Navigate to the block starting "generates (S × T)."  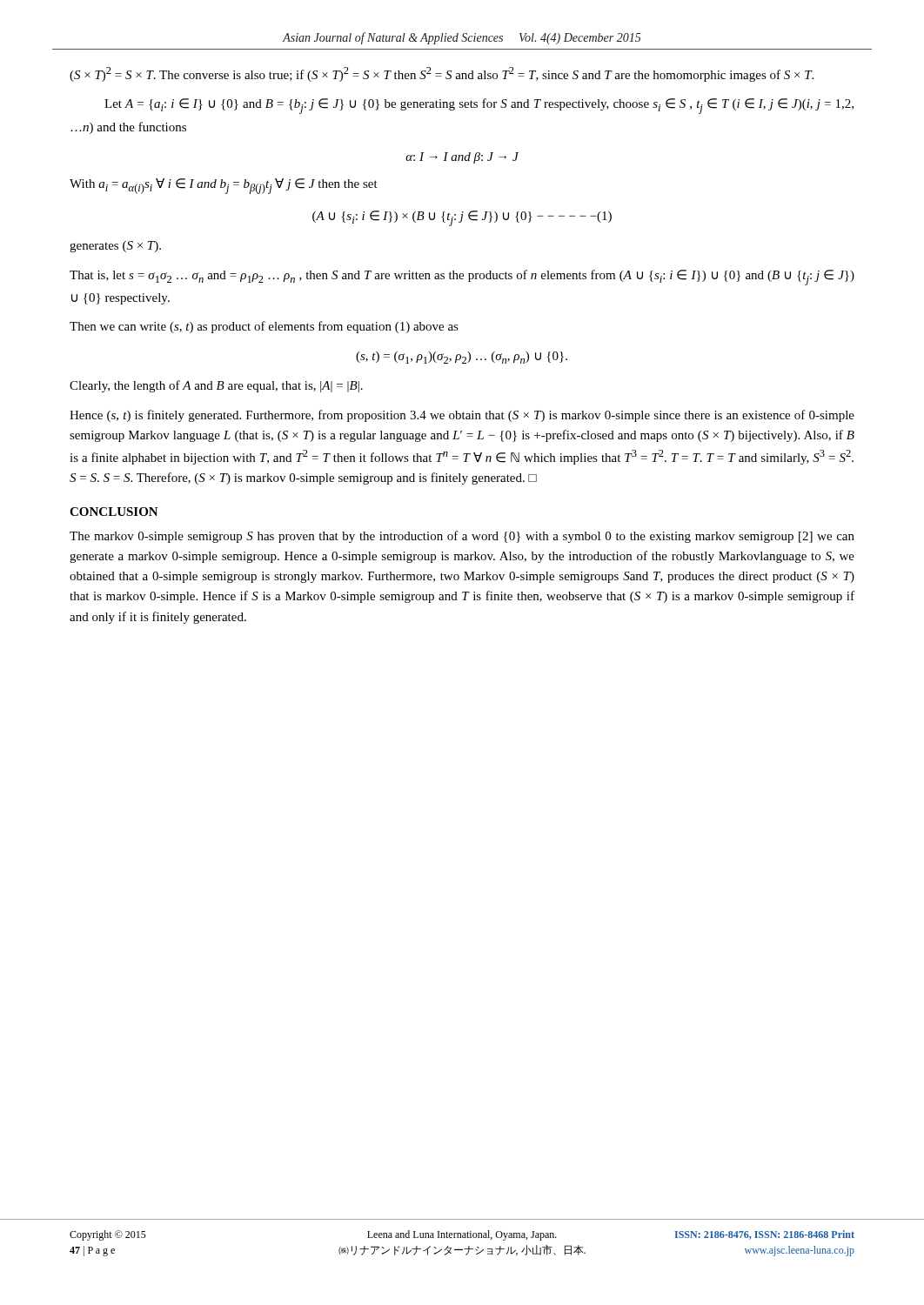116,246
